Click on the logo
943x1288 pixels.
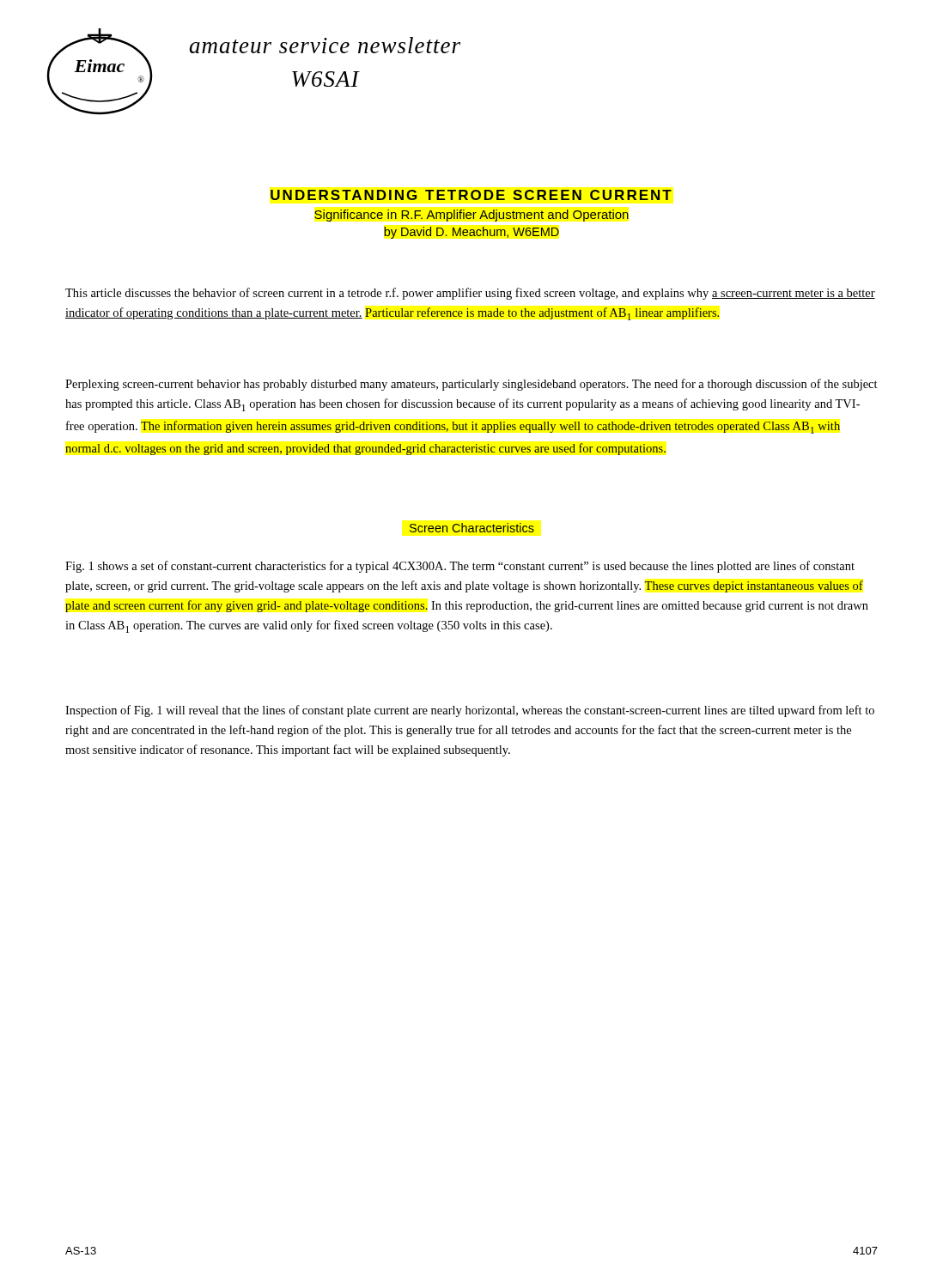click(100, 70)
